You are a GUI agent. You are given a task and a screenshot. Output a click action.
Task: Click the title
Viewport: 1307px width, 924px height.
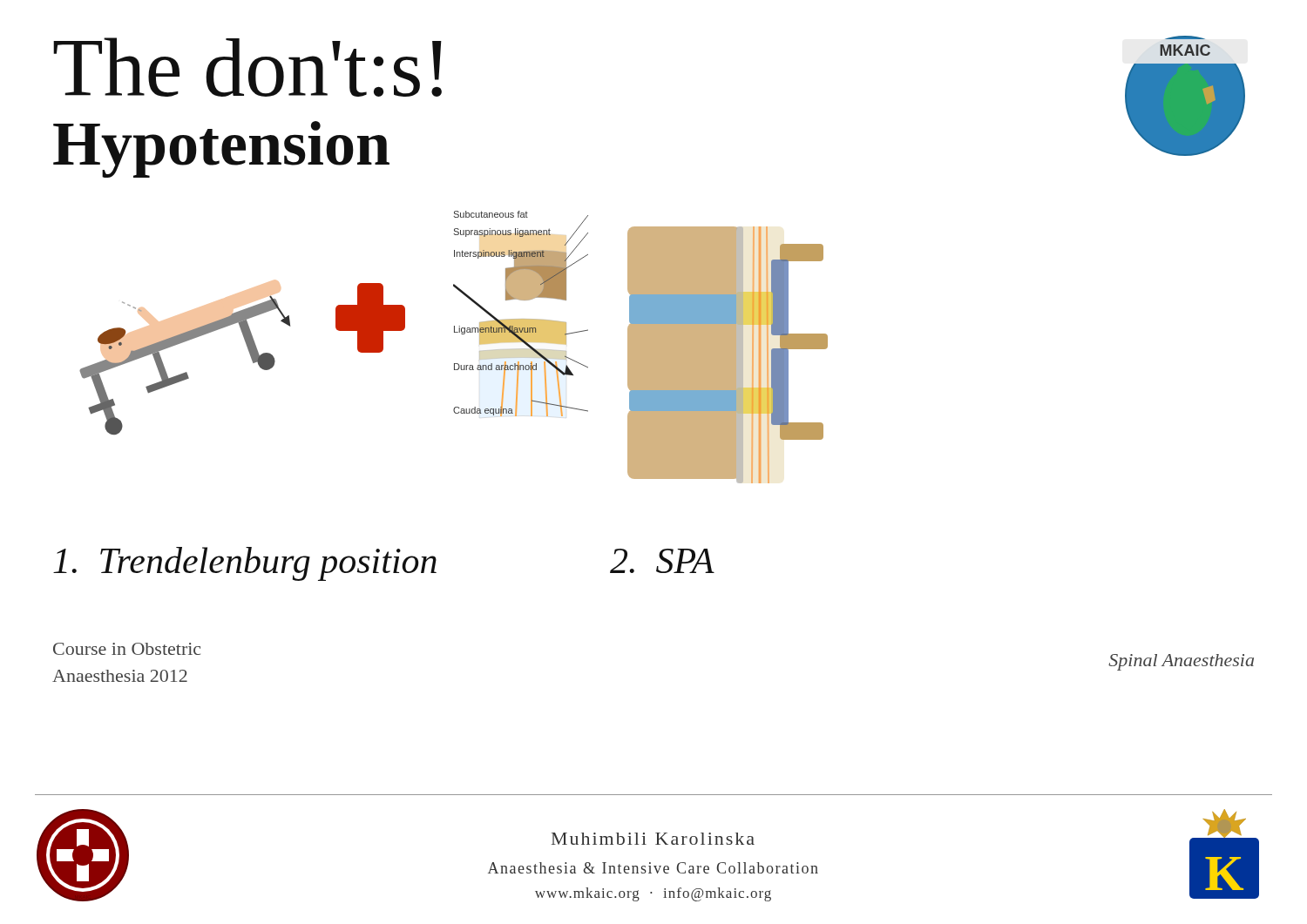point(251,102)
